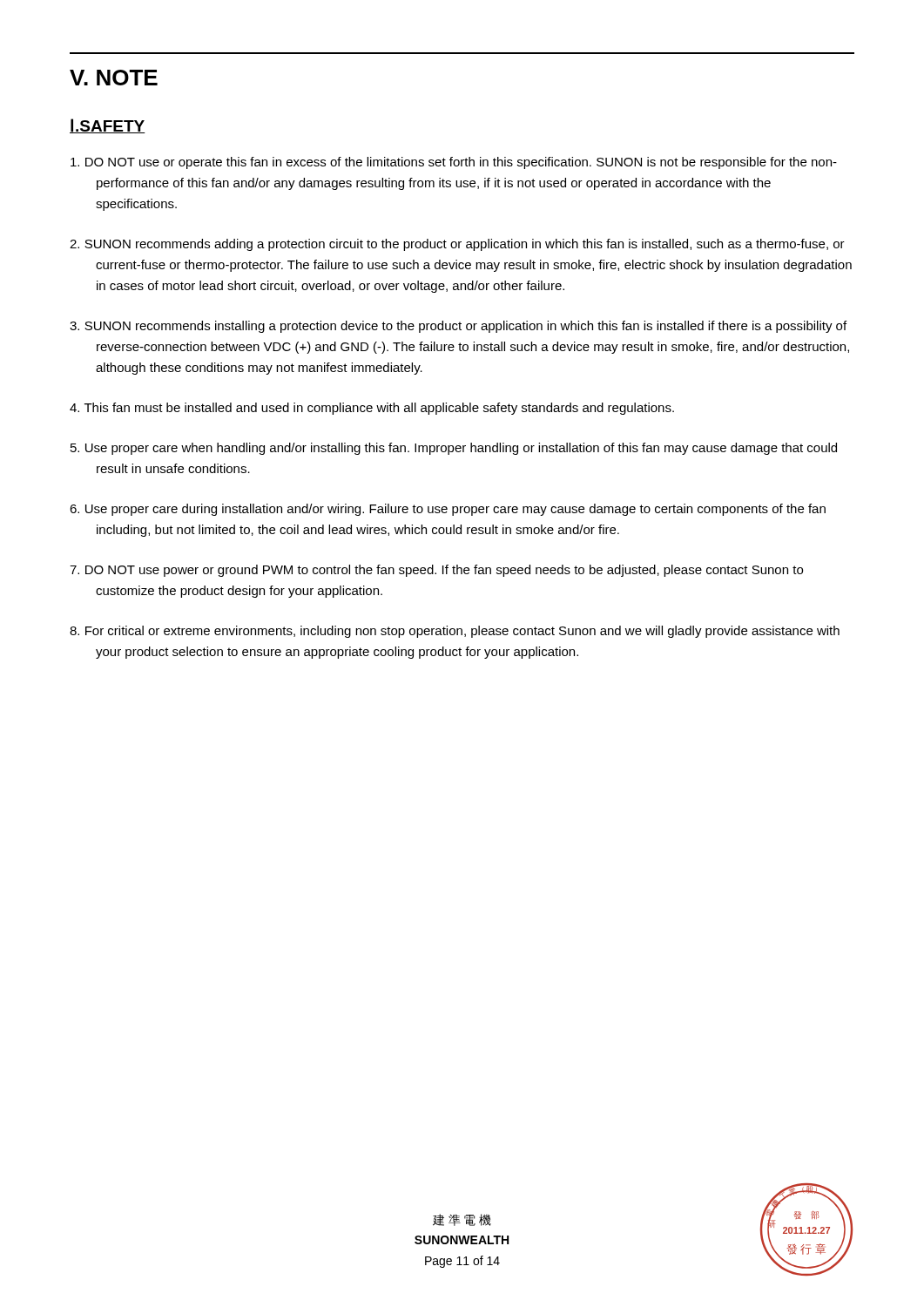The height and width of the screenshot is (1307, 924).
Task: Select the list item that says "2. SUNON recommends adding a protection circuit"
Action: [x=461, y=264]
